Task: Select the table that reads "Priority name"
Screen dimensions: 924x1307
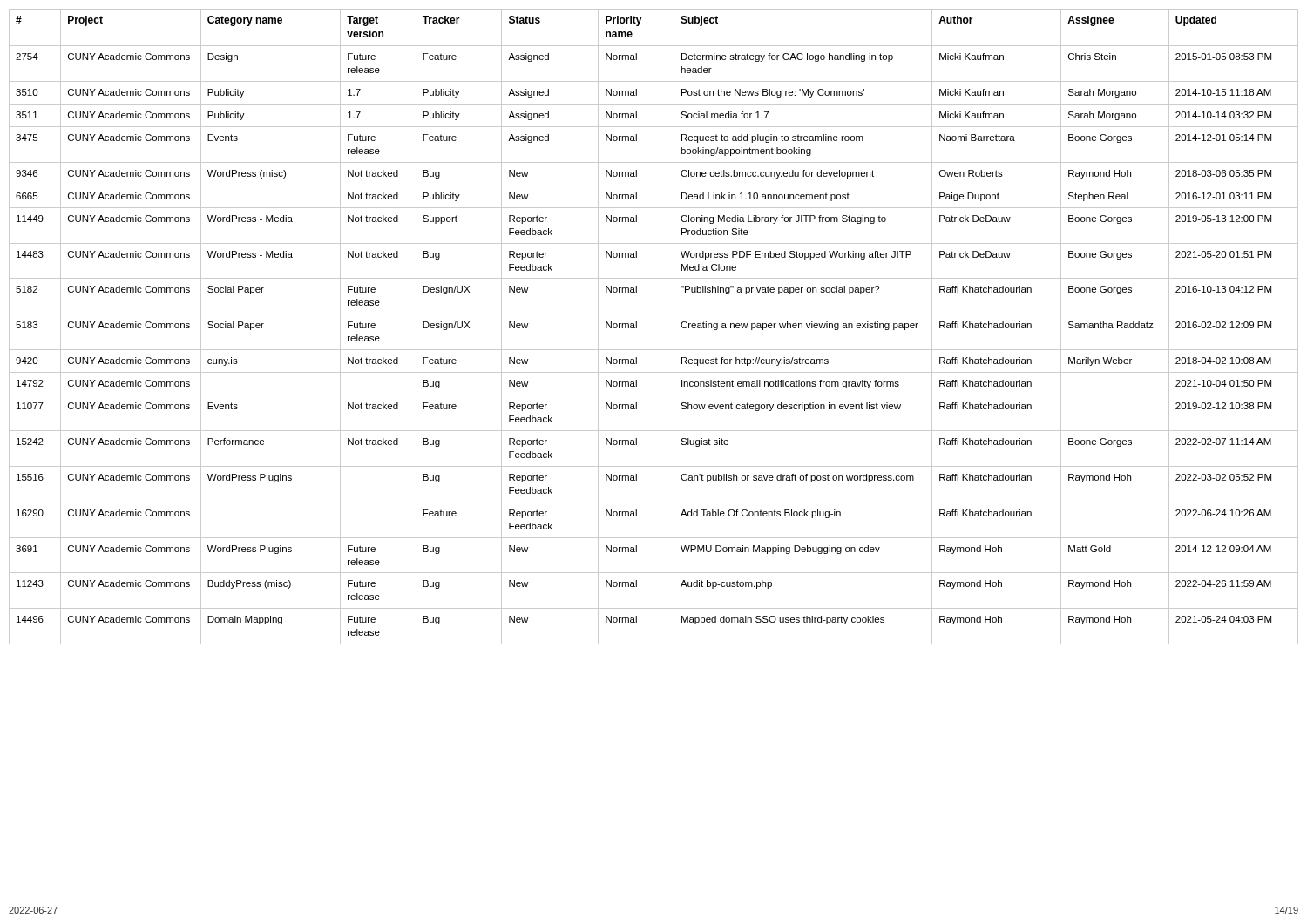Action: pos(654,327)
